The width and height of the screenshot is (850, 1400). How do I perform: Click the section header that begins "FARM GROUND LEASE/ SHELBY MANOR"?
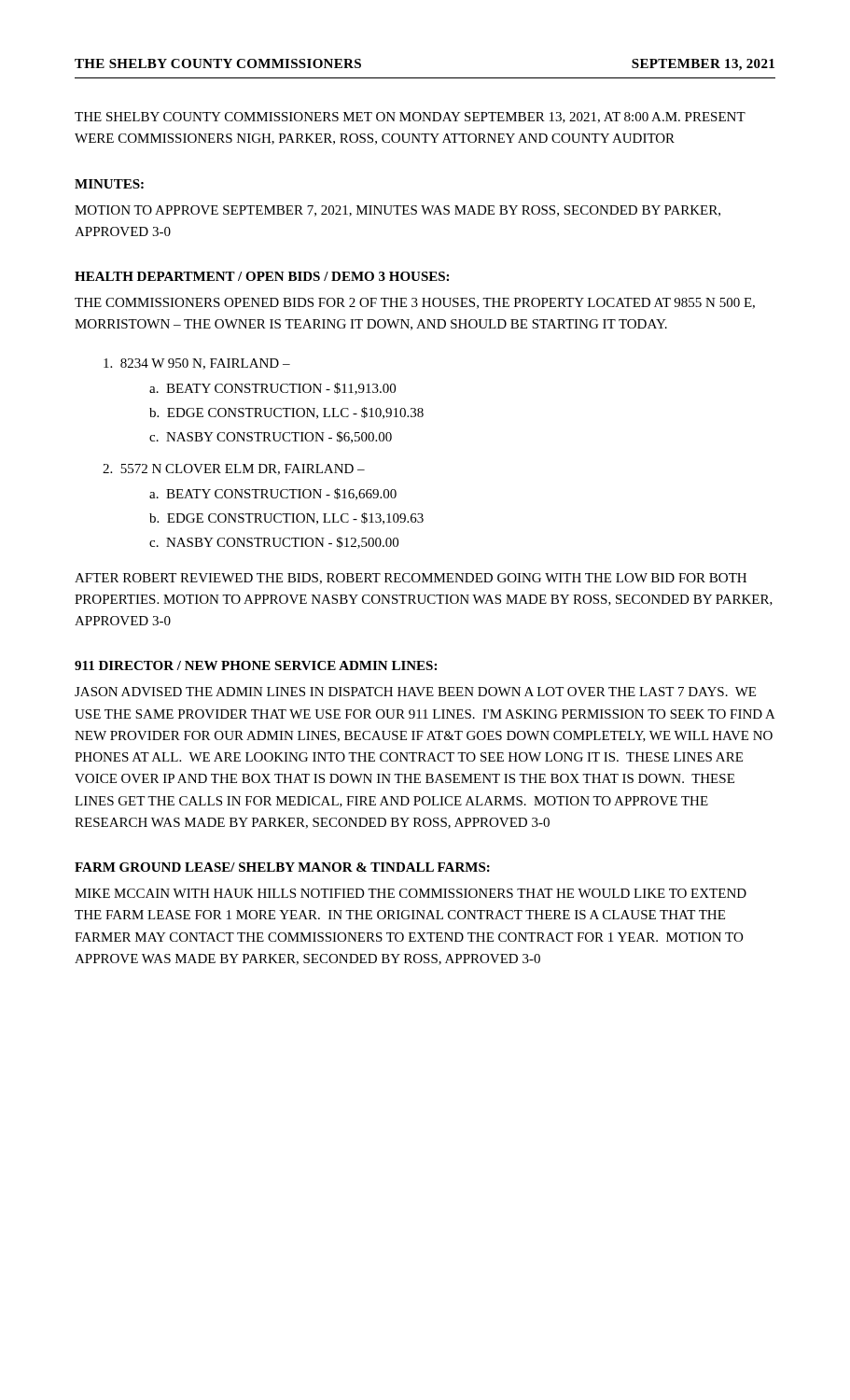click(283, 867)
